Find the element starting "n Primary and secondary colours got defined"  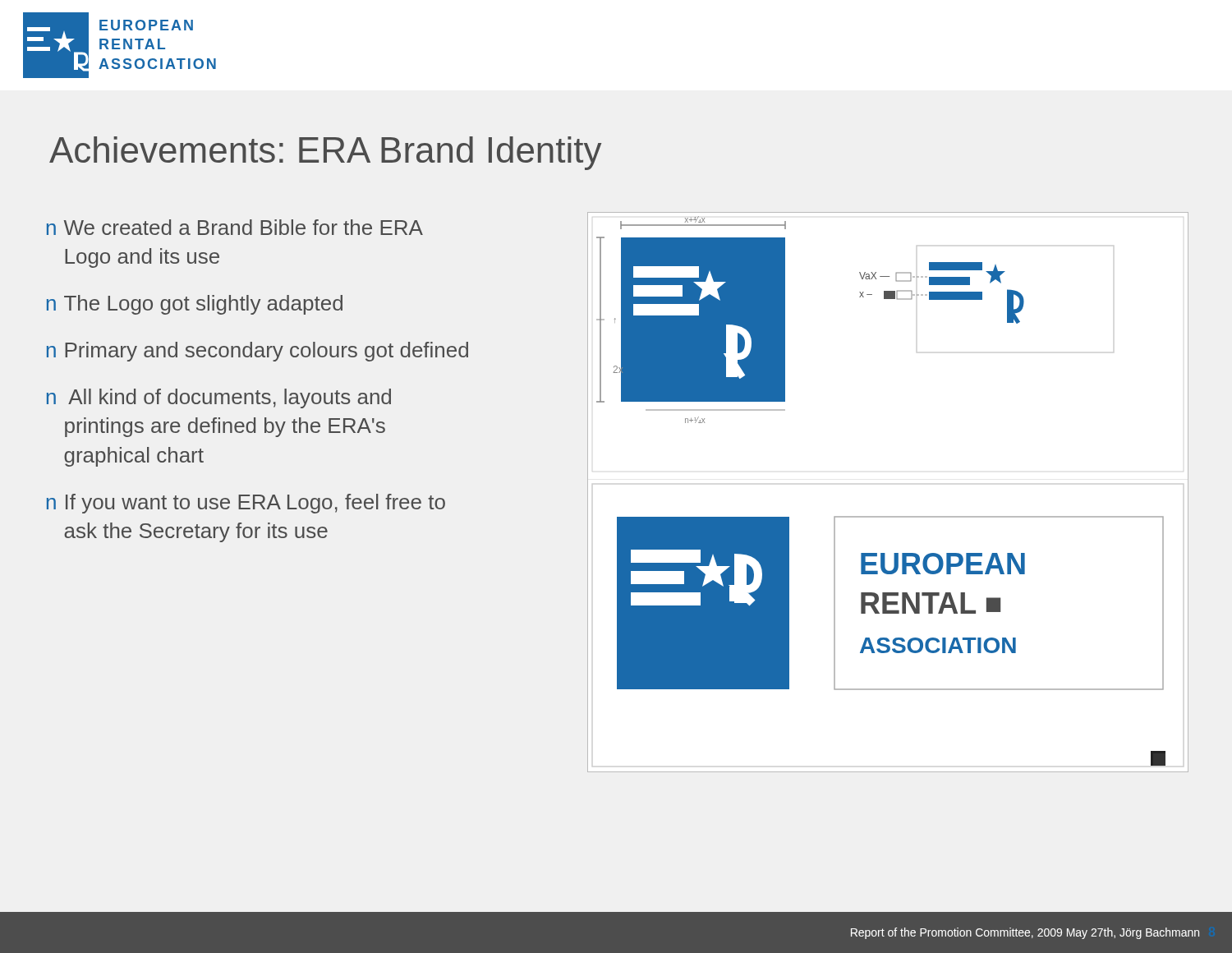pyautogui.click(x=257, y=351)
